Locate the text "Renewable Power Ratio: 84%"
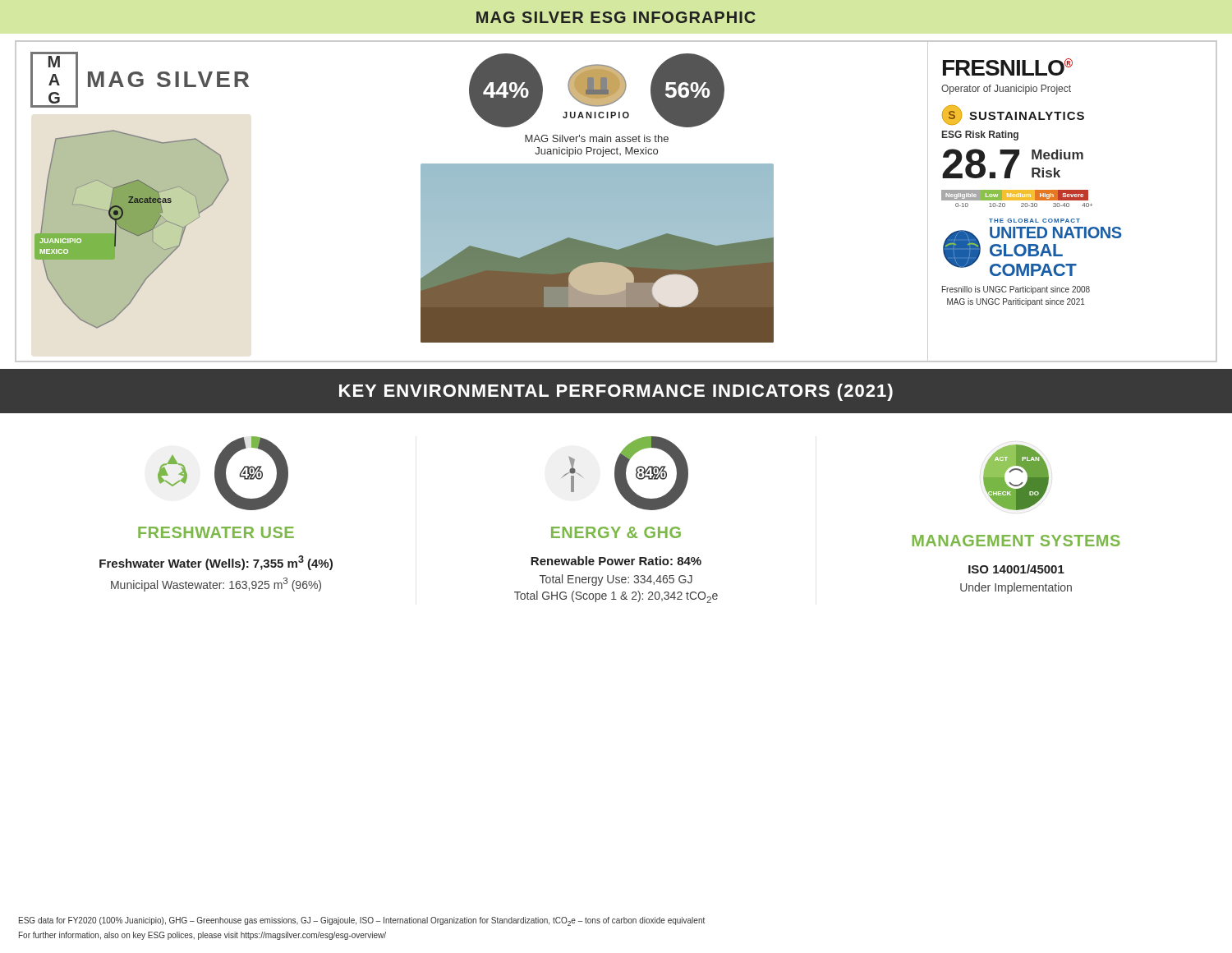1232x953 pixels. click(x=616, y=561)
